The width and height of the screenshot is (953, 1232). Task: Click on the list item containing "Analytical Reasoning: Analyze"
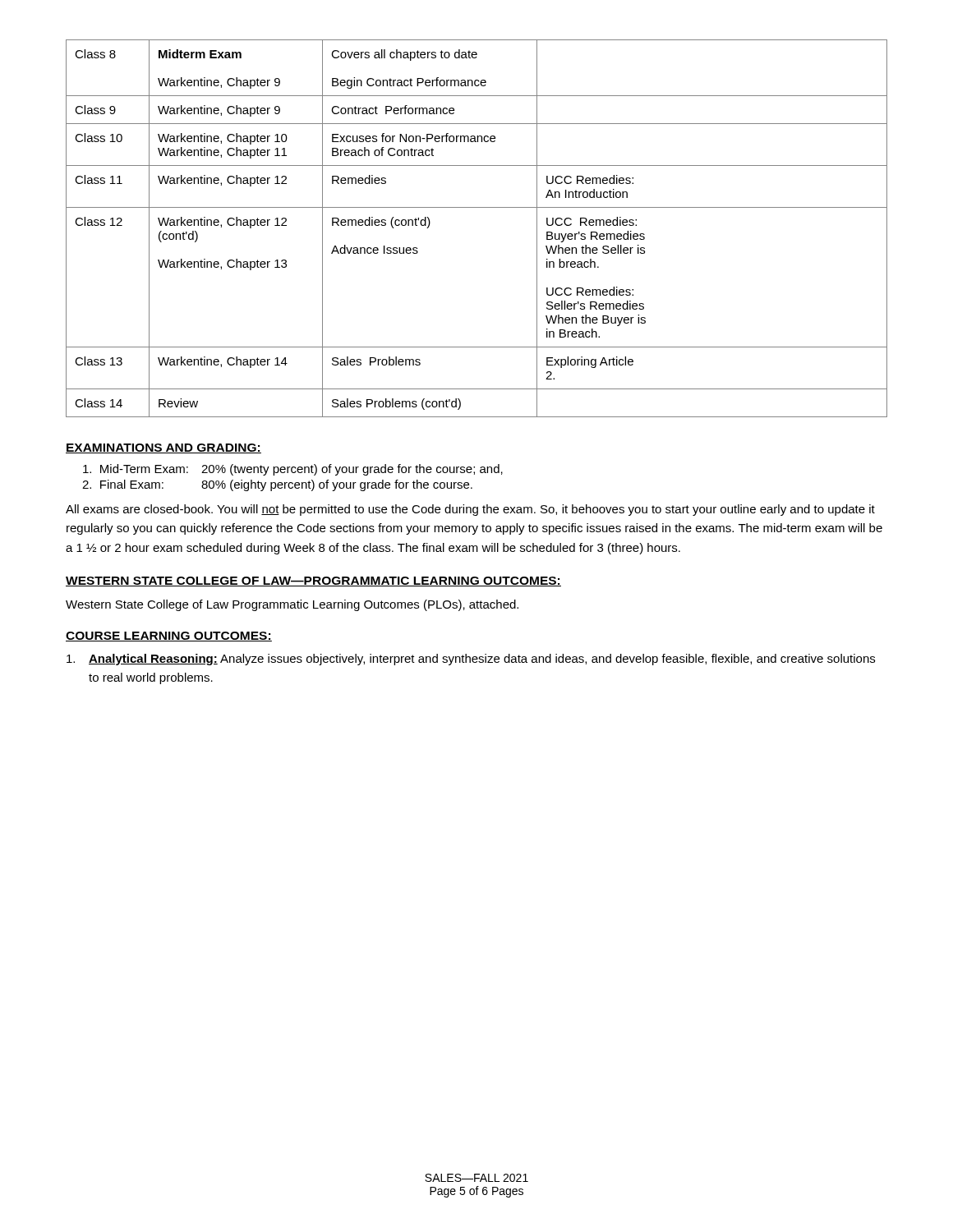[x=476, y=668]
